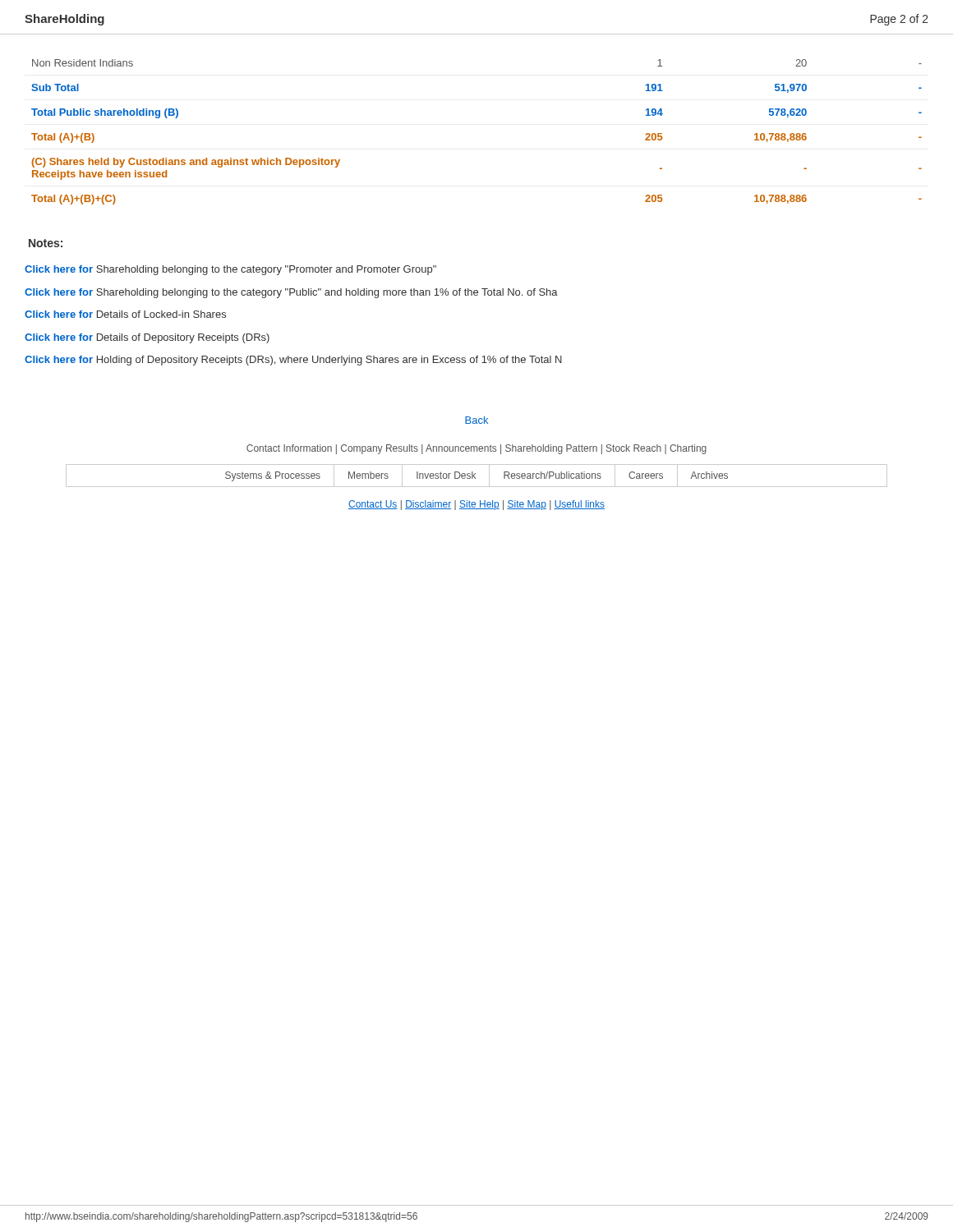Find the text block that says "Contact Information | Company Results | Announcements"
953x1232 pixels.
tap(476, 448)
